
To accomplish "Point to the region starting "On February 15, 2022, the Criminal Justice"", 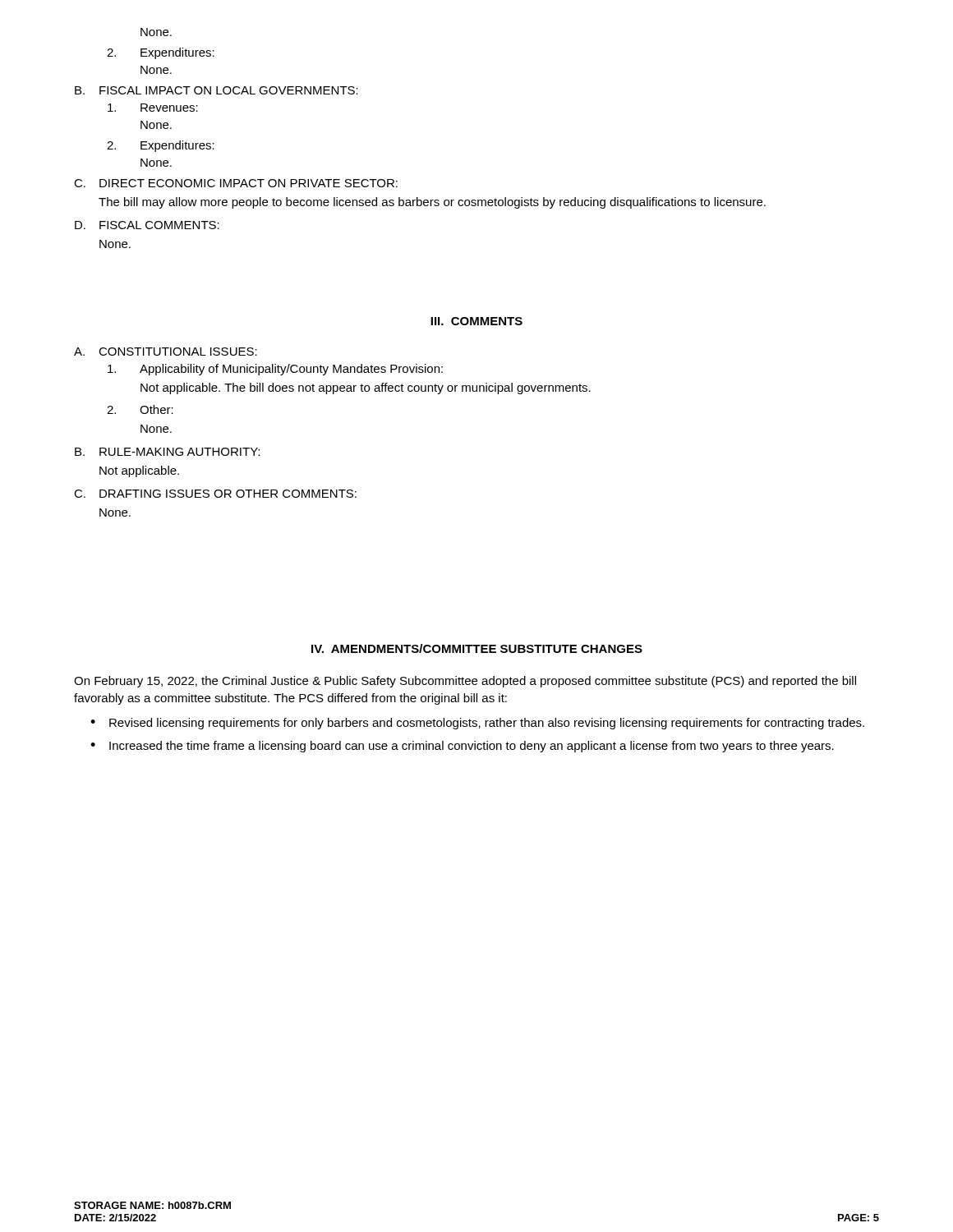I will pos(465,689).
